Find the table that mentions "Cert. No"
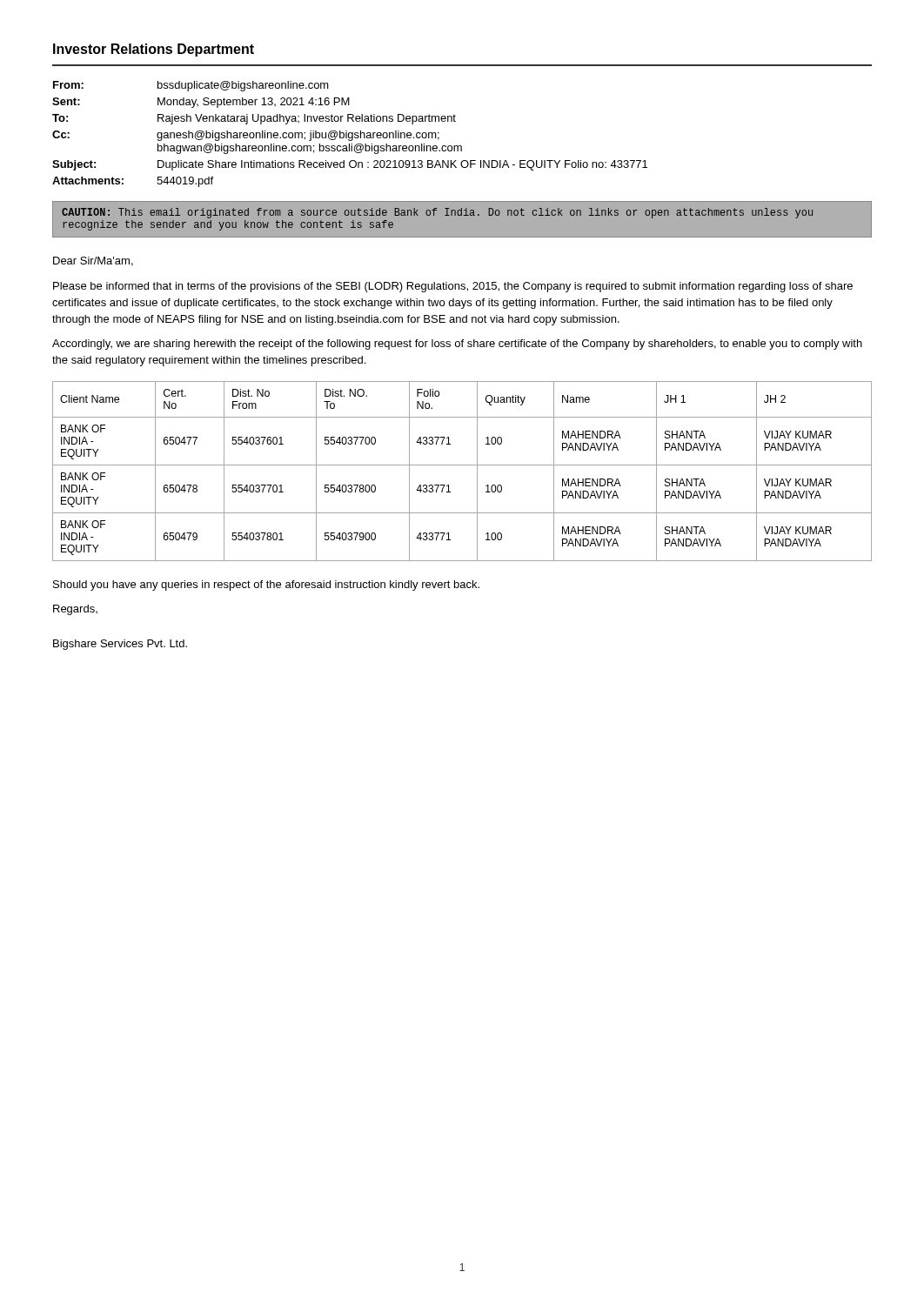This screenshot has width=924, height=1305. pos(462,471)
